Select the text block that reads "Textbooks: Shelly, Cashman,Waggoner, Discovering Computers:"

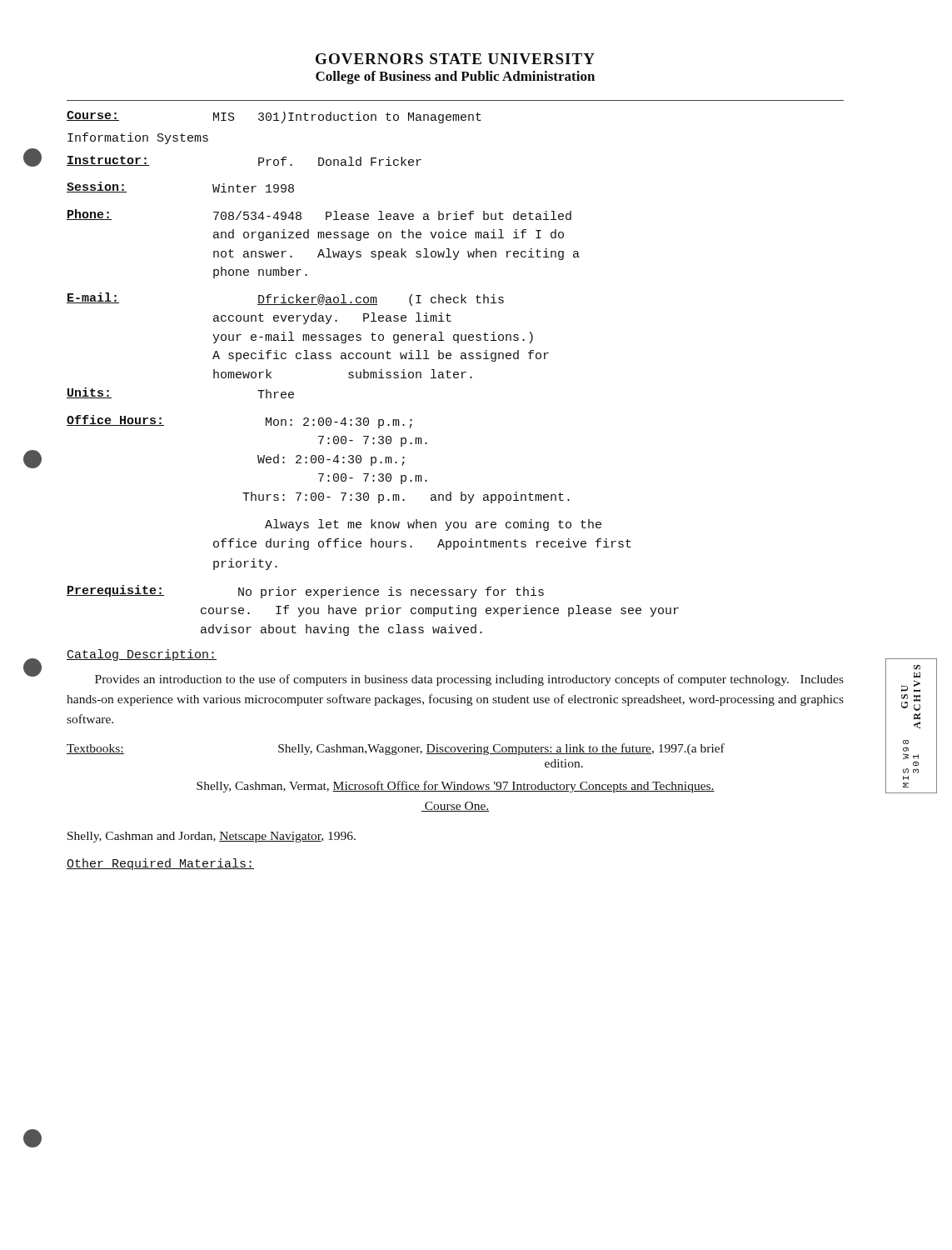(455, 756)
